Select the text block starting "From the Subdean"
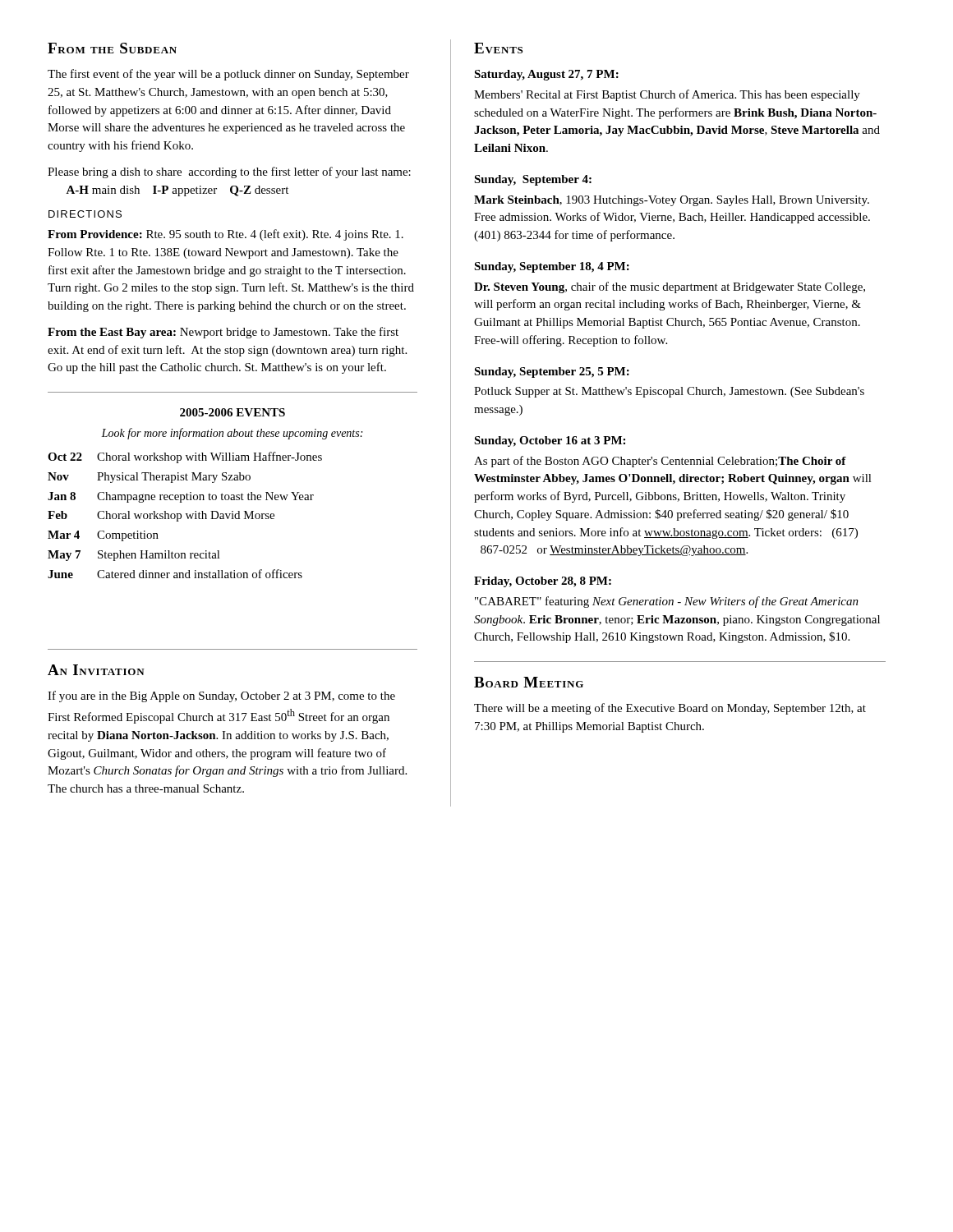 coord(112,48)
